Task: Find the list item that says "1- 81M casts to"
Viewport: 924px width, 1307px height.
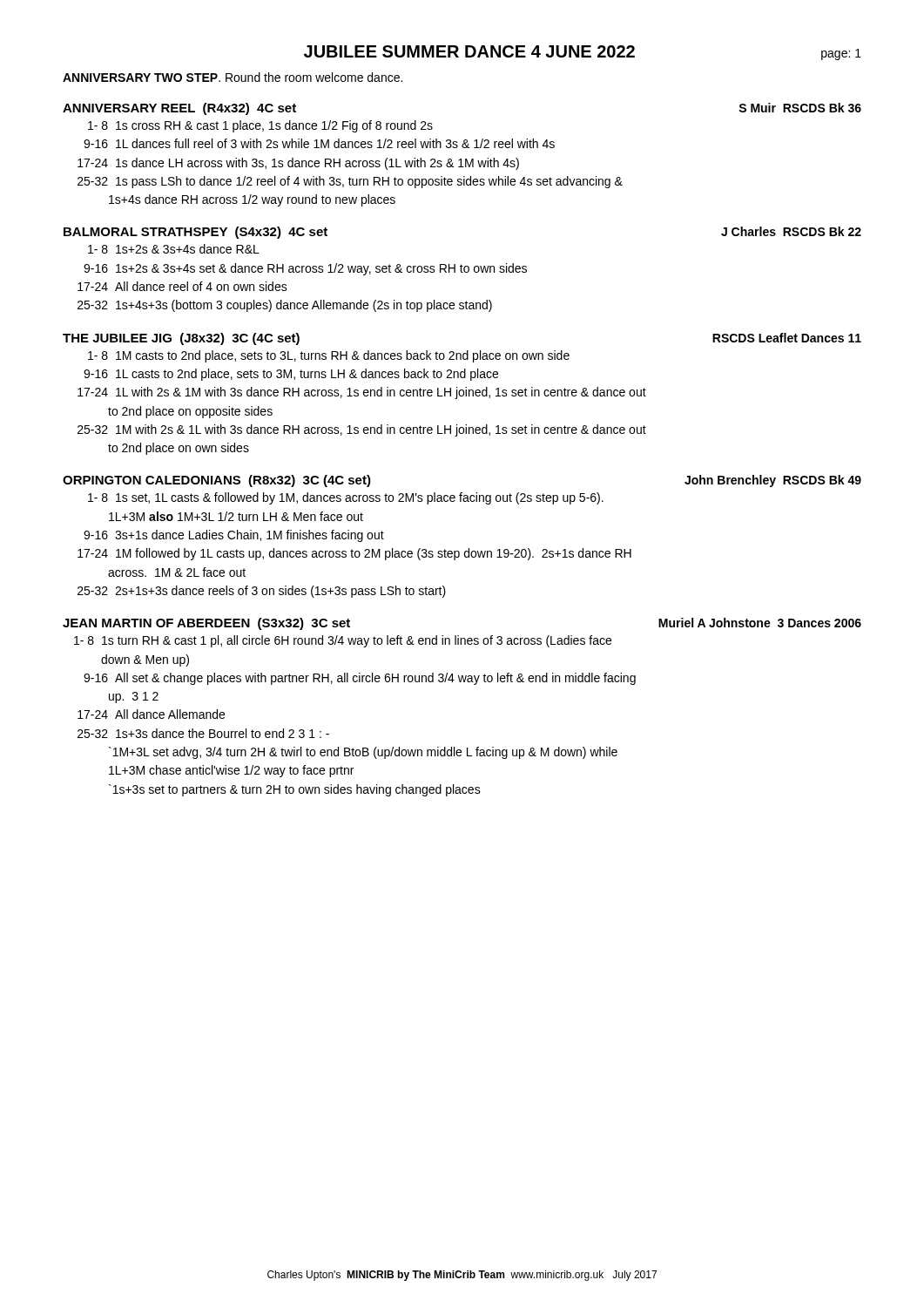Action: (462, 355)
